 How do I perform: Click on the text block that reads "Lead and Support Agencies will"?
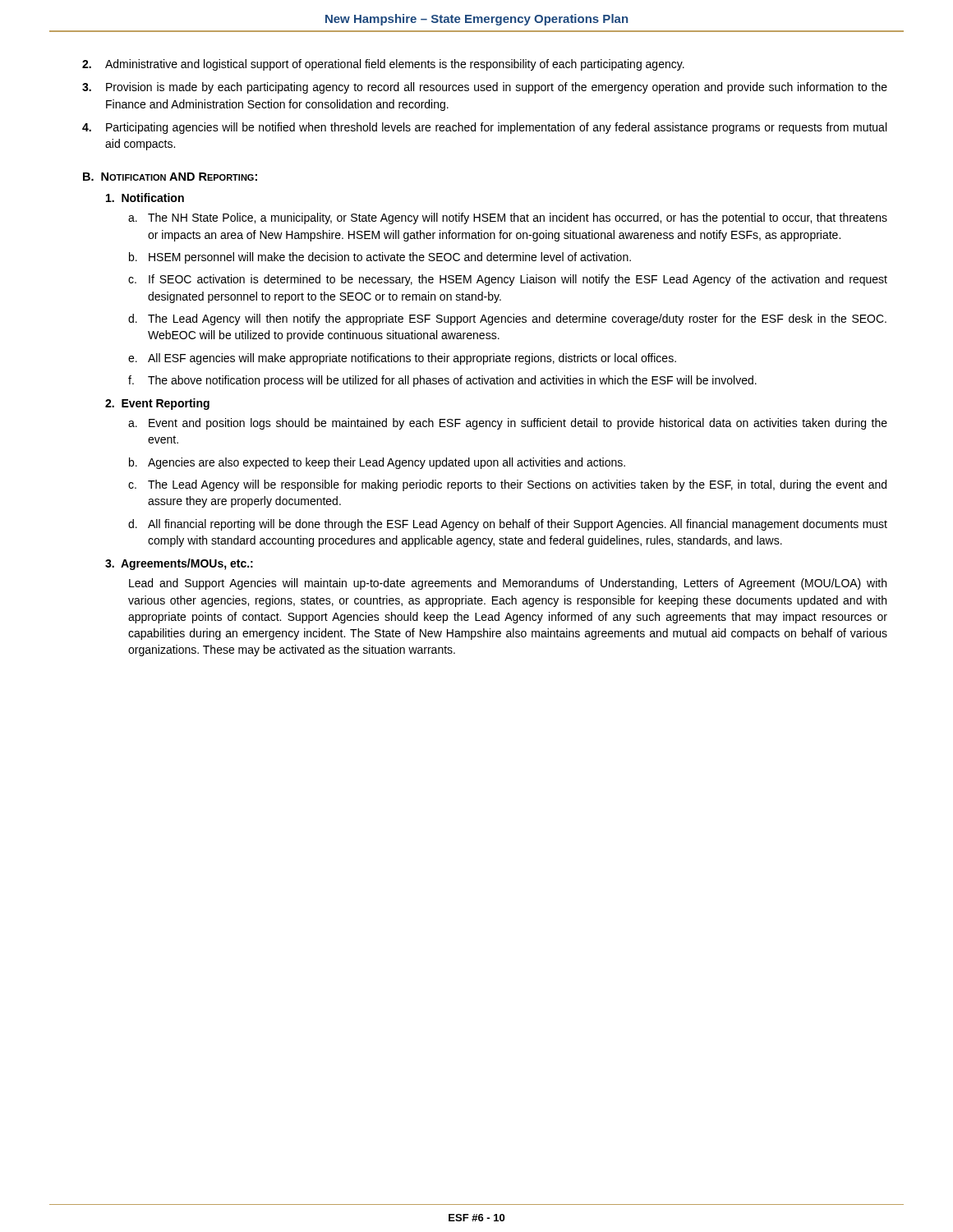tap(508, 617)
